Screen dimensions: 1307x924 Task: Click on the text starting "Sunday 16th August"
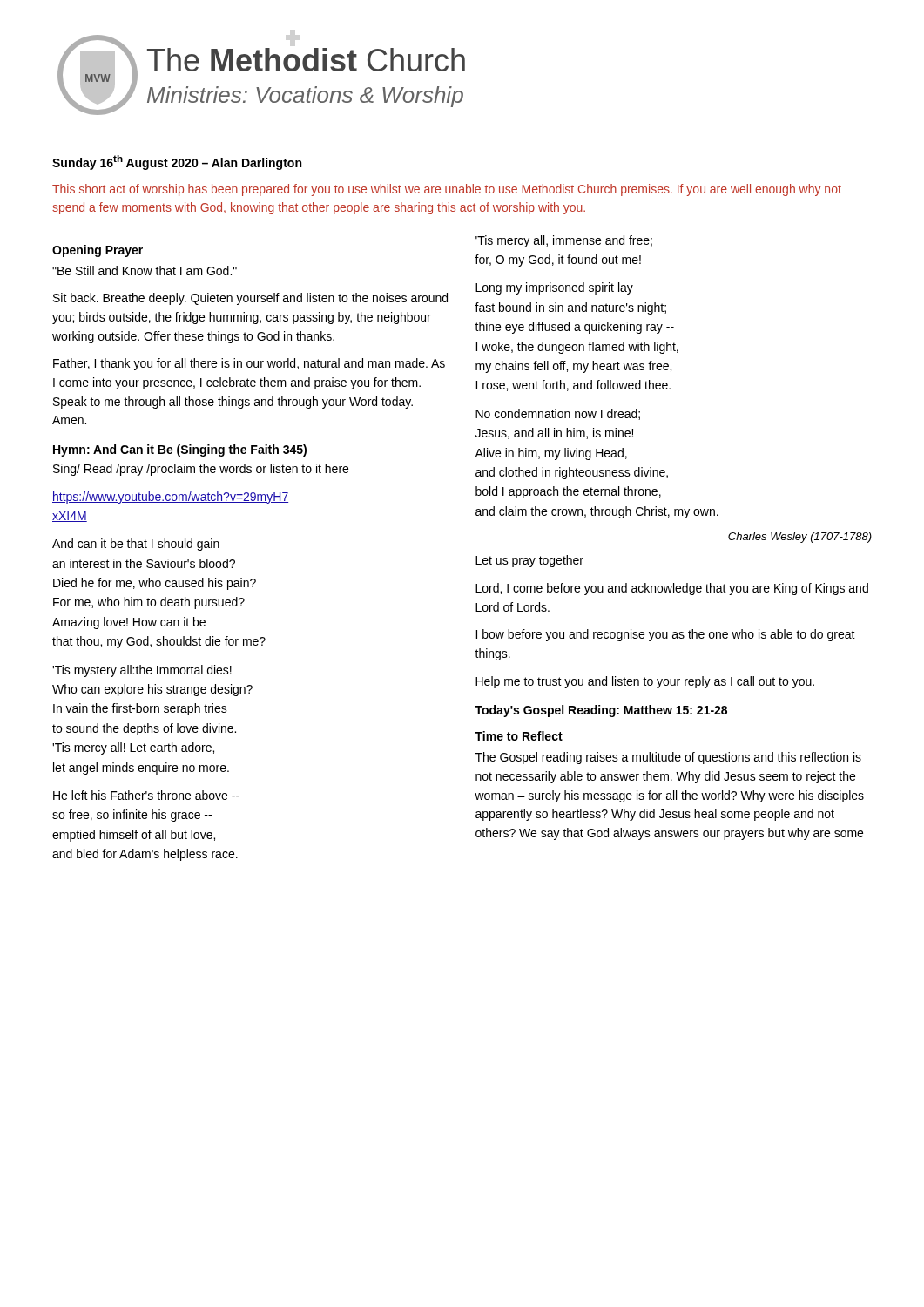[x=177, y=161]
